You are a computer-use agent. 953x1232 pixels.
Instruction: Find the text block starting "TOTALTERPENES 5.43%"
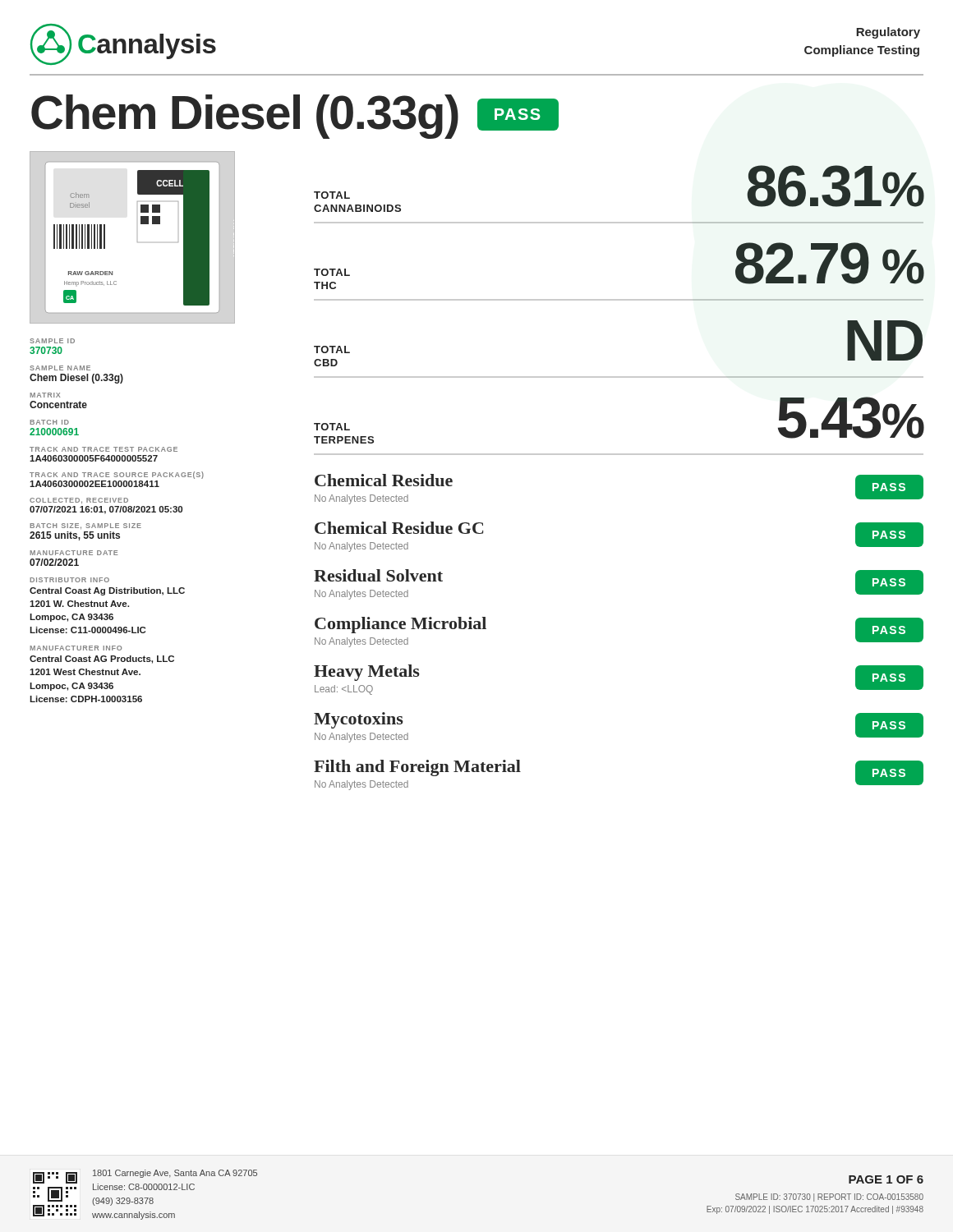pos(345,423)
